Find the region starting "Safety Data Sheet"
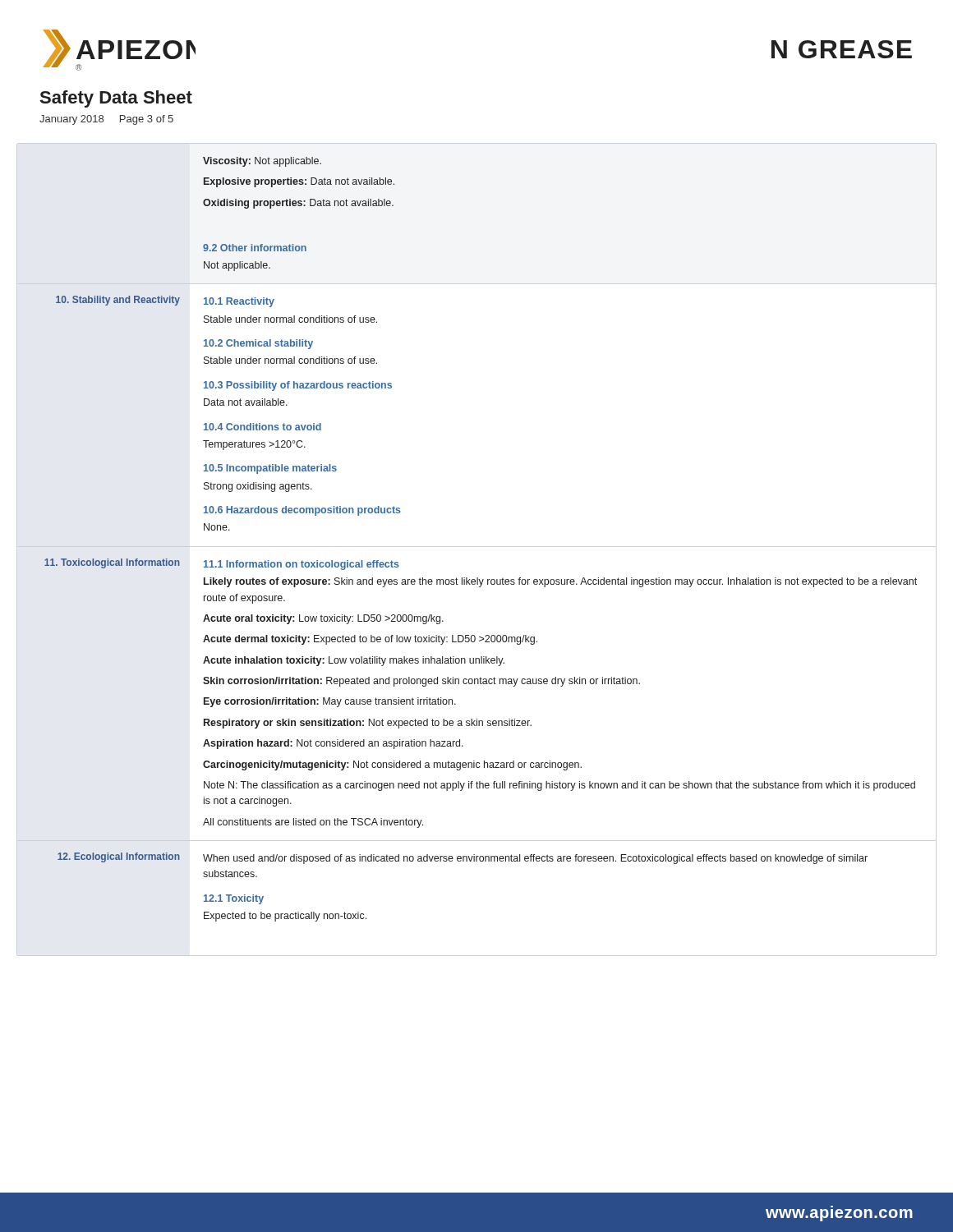Image resolution: width=953 pixels, height=1232 pixels. (x=116, y=97)
